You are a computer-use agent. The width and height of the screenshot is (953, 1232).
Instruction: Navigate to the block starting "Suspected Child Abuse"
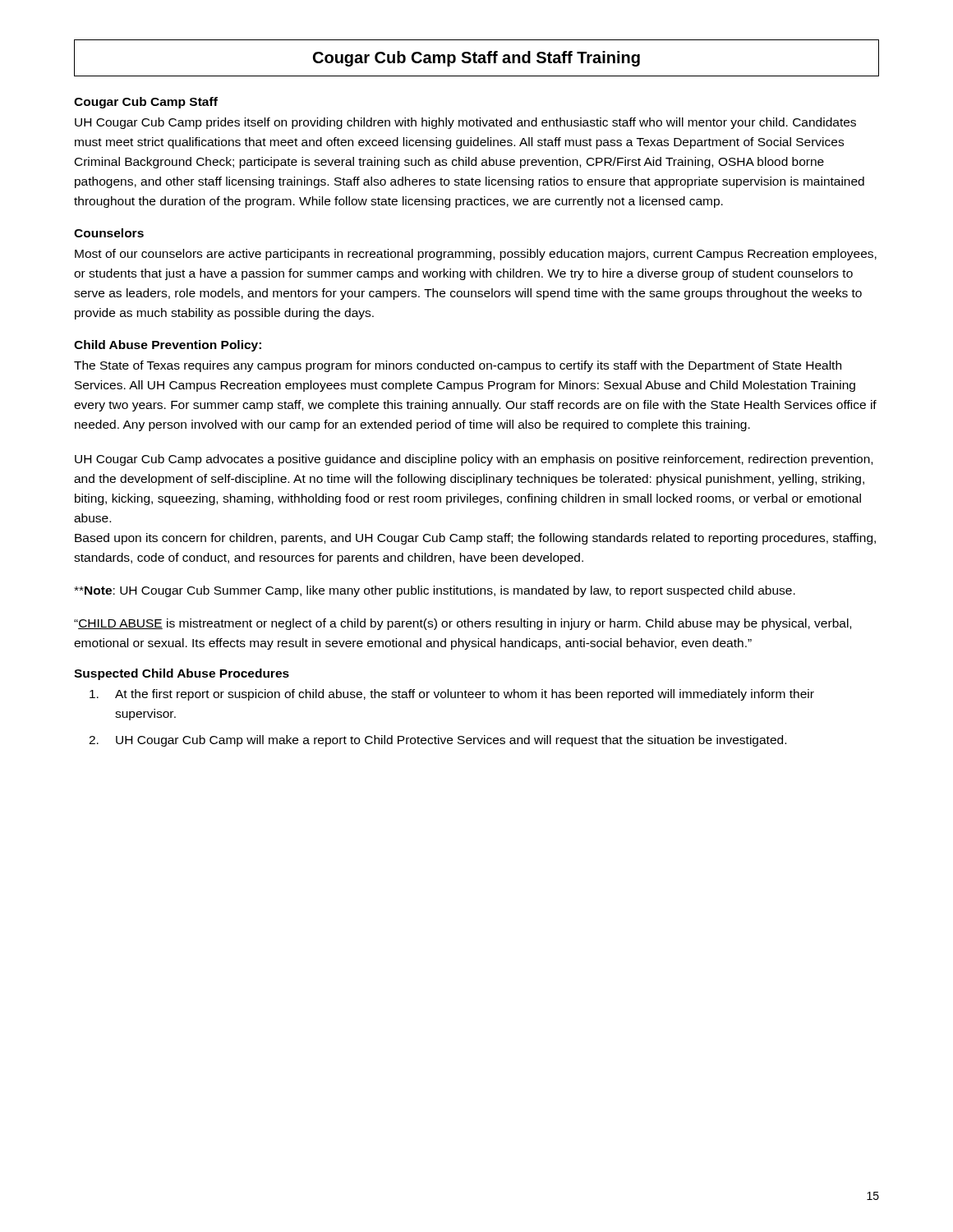(x=182, y=673)
